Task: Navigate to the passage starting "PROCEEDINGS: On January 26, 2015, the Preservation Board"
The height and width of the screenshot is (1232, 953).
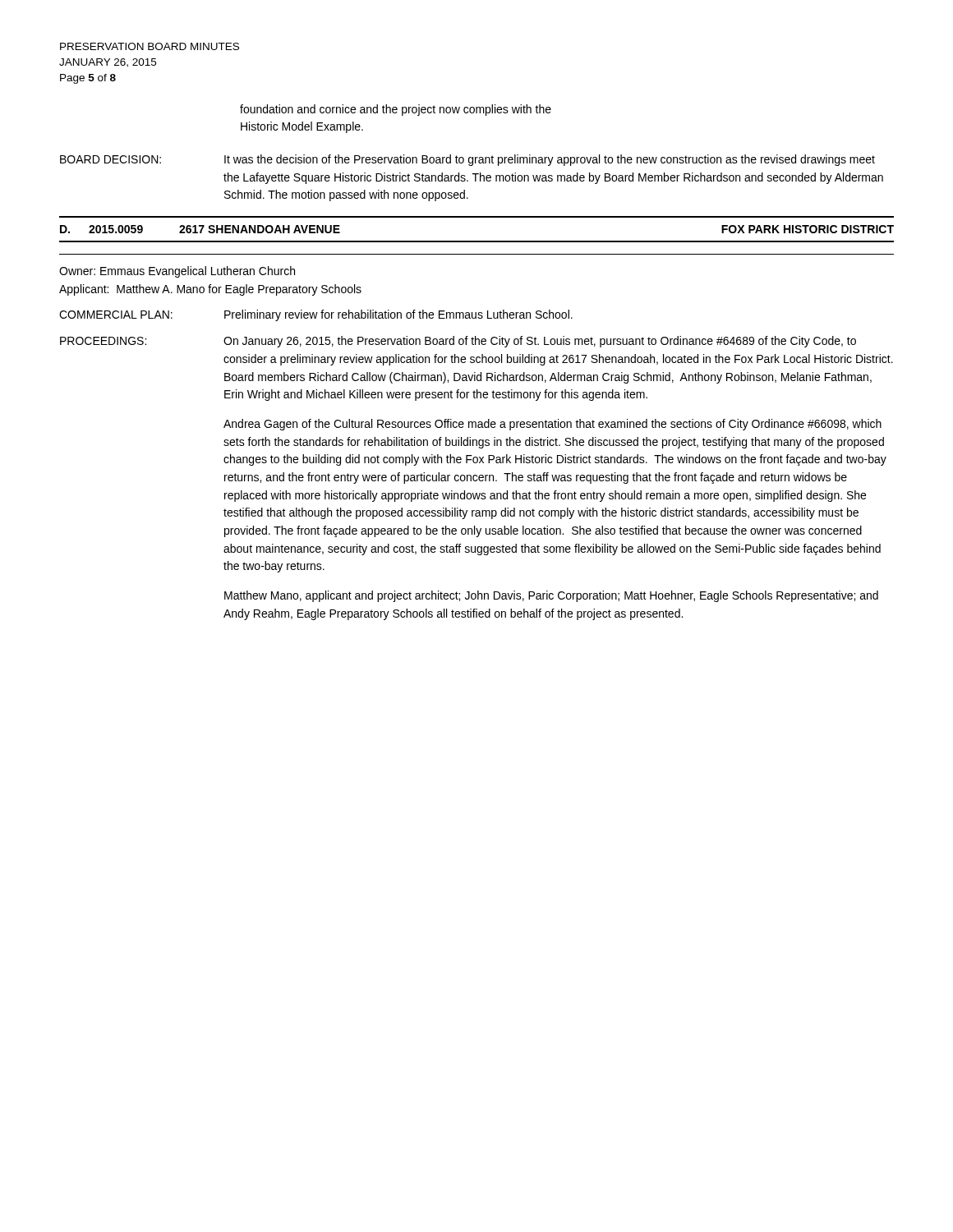Action: (x=476, y=351)
